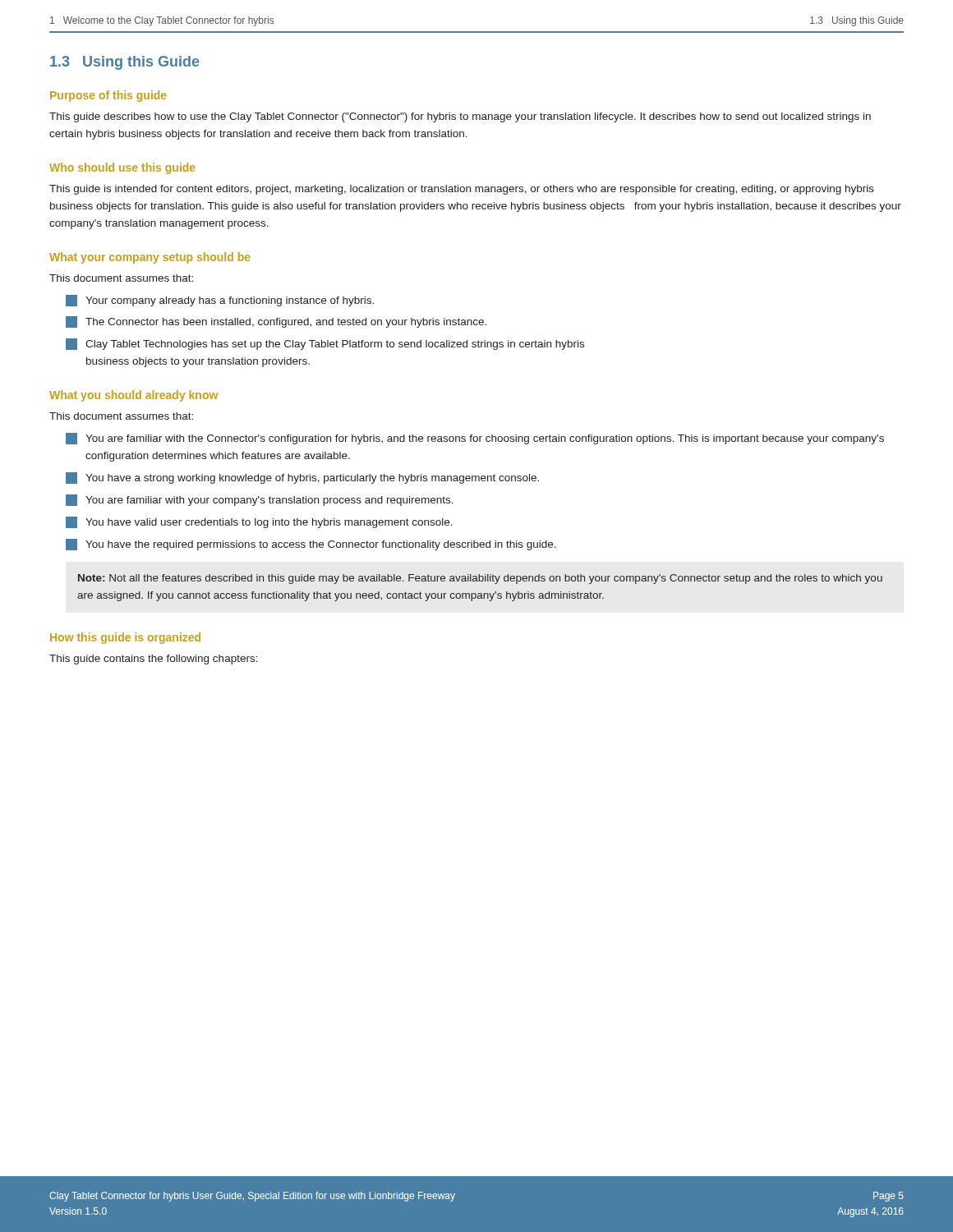
Task: Locate the text starting "Clay Tablet Technologies has"
Action: (485, 353)
